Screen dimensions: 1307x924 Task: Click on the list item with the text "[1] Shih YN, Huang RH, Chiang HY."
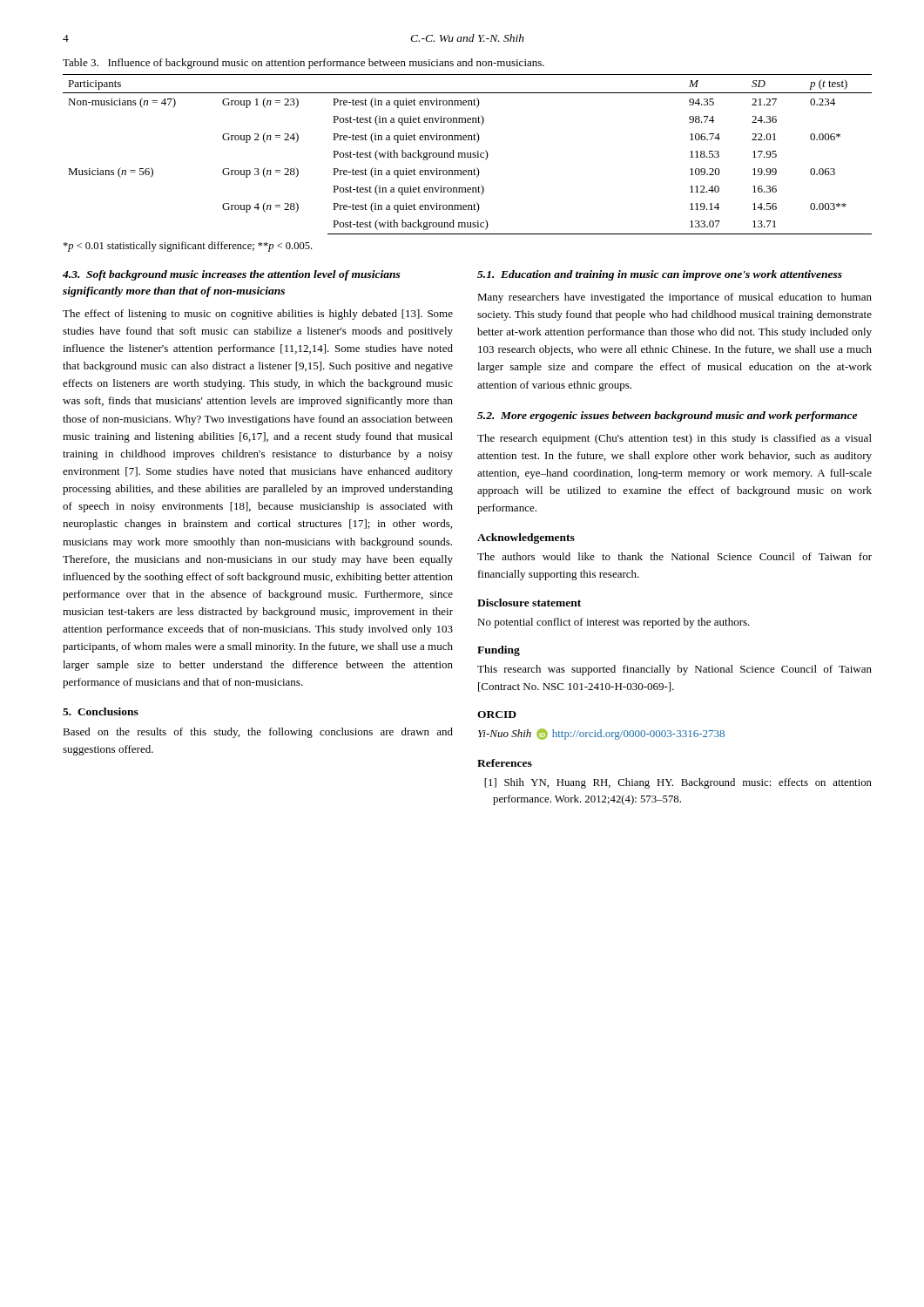(x=674, y=791)
